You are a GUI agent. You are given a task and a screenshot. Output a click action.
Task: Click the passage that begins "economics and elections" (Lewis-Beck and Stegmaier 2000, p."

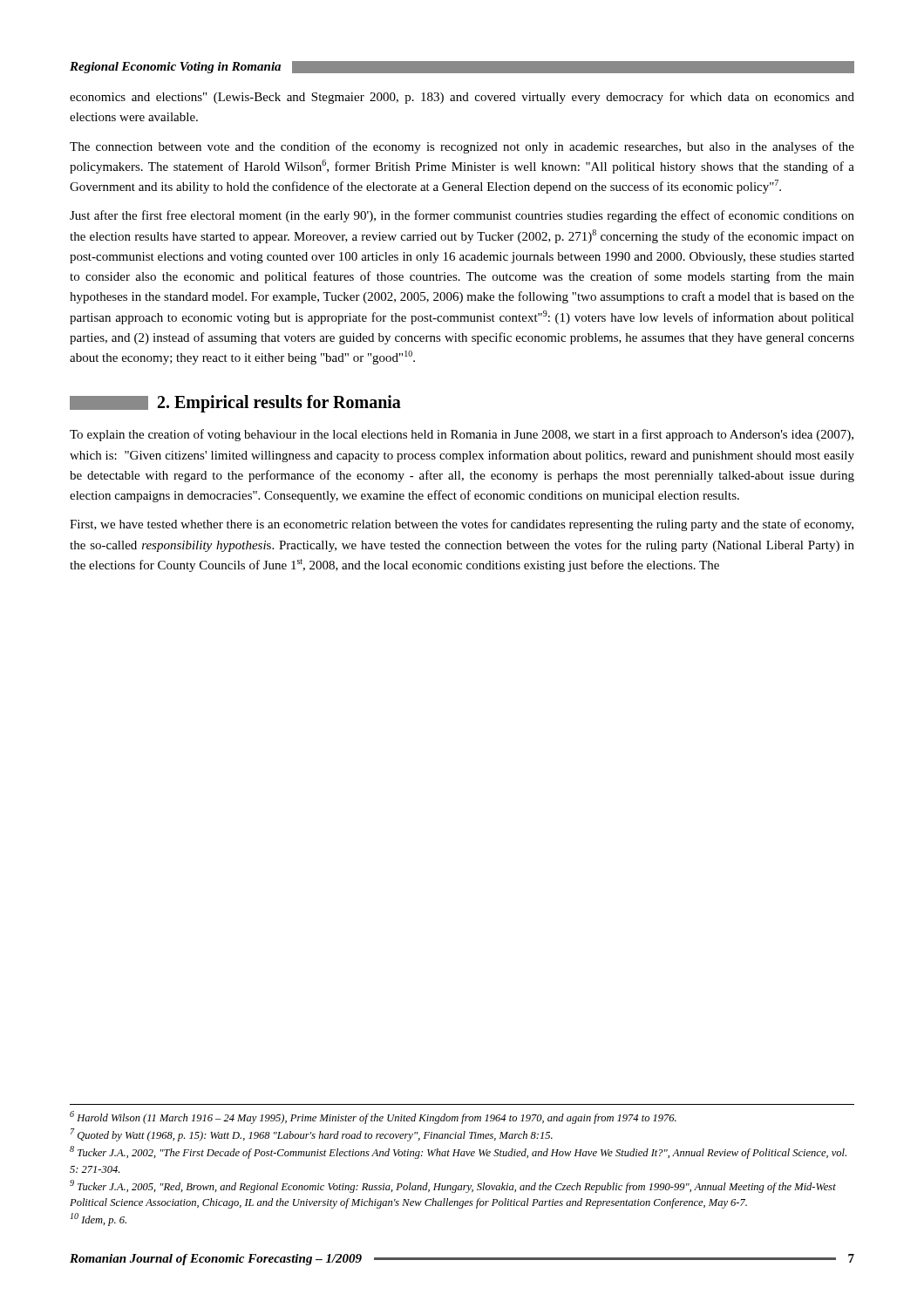(x=462, y=107)
